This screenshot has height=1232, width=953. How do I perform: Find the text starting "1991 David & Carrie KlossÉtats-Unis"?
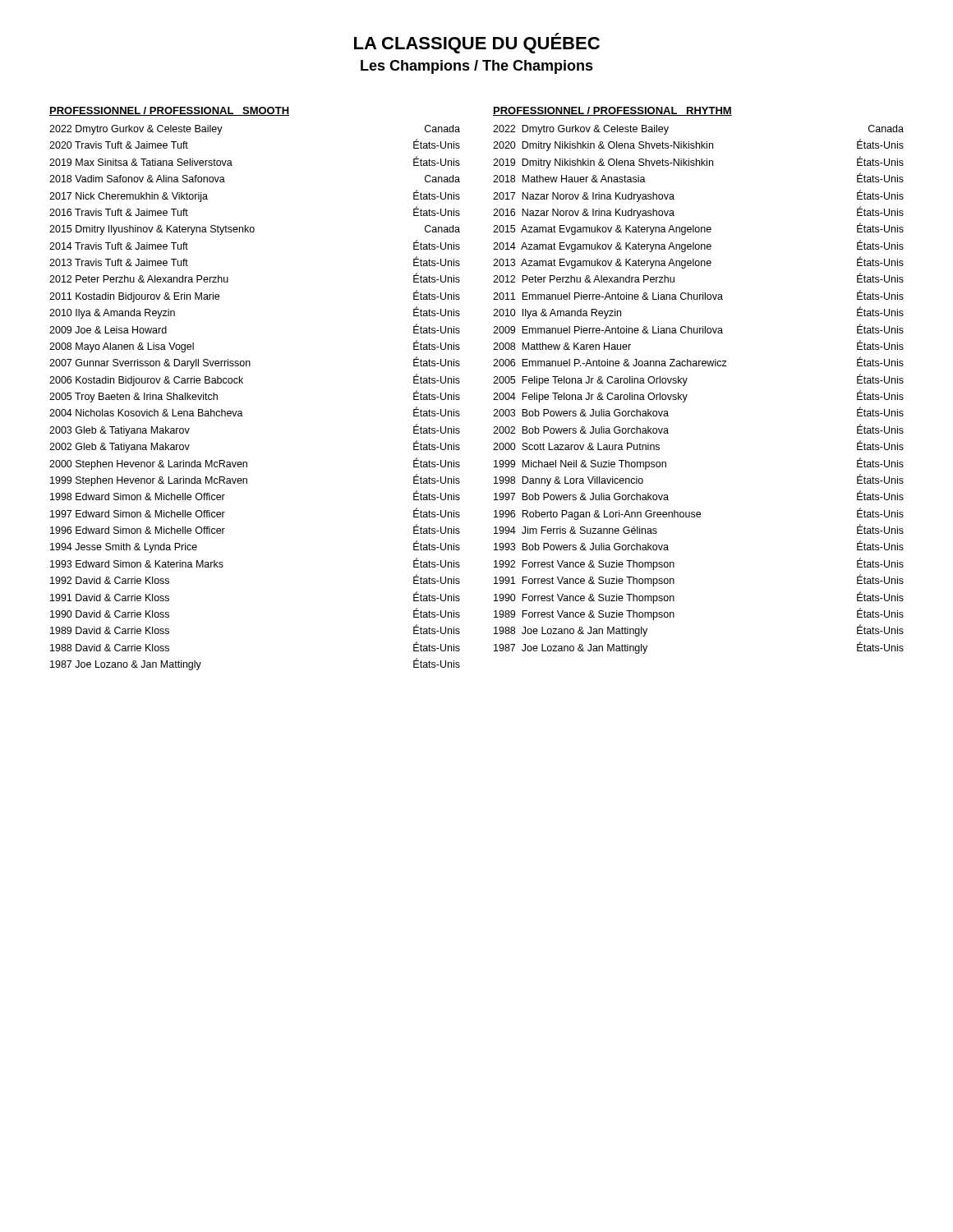pyautogui.click(x=108, y=596)
